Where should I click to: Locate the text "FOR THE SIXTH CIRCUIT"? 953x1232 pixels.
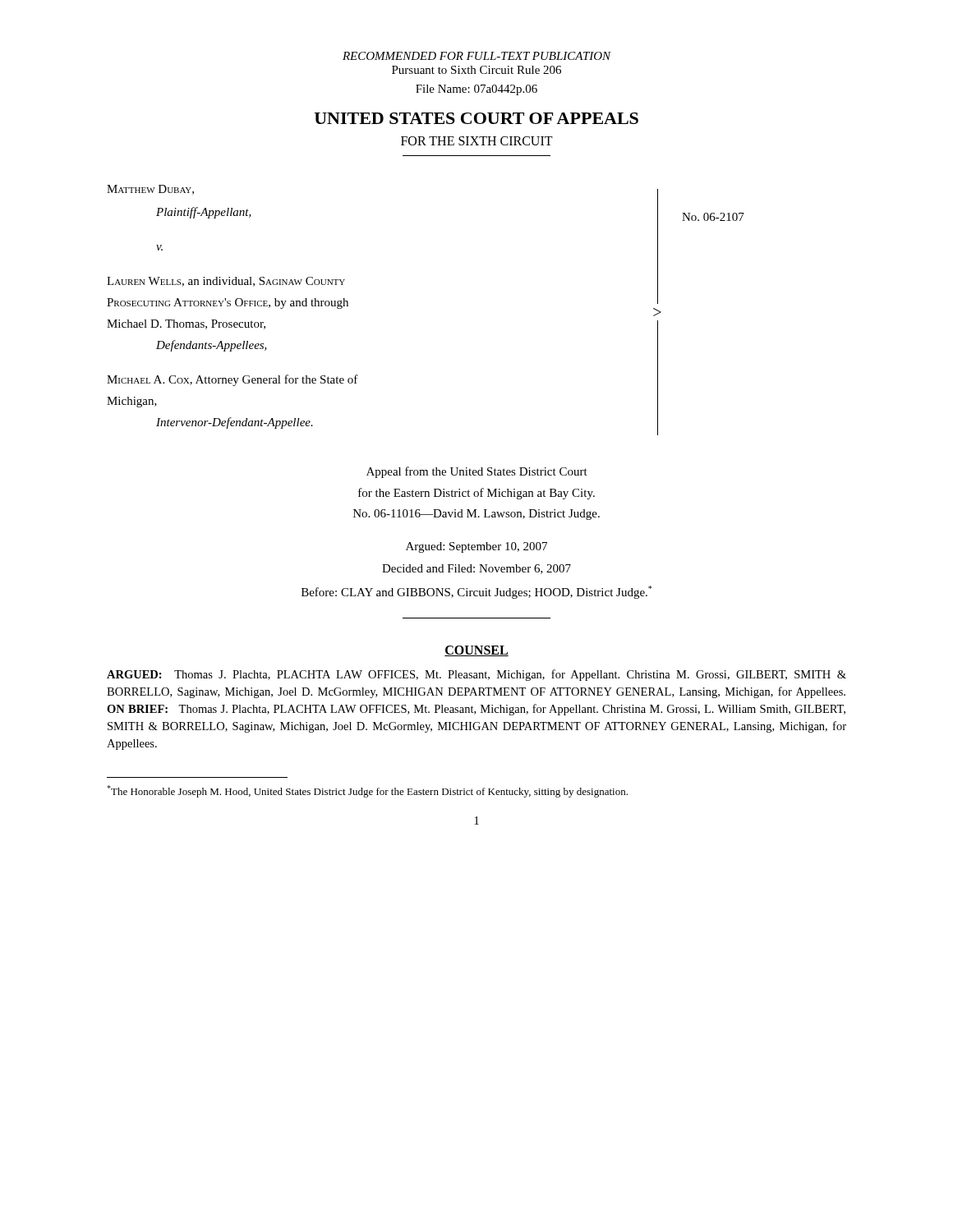tap(476, 141)
